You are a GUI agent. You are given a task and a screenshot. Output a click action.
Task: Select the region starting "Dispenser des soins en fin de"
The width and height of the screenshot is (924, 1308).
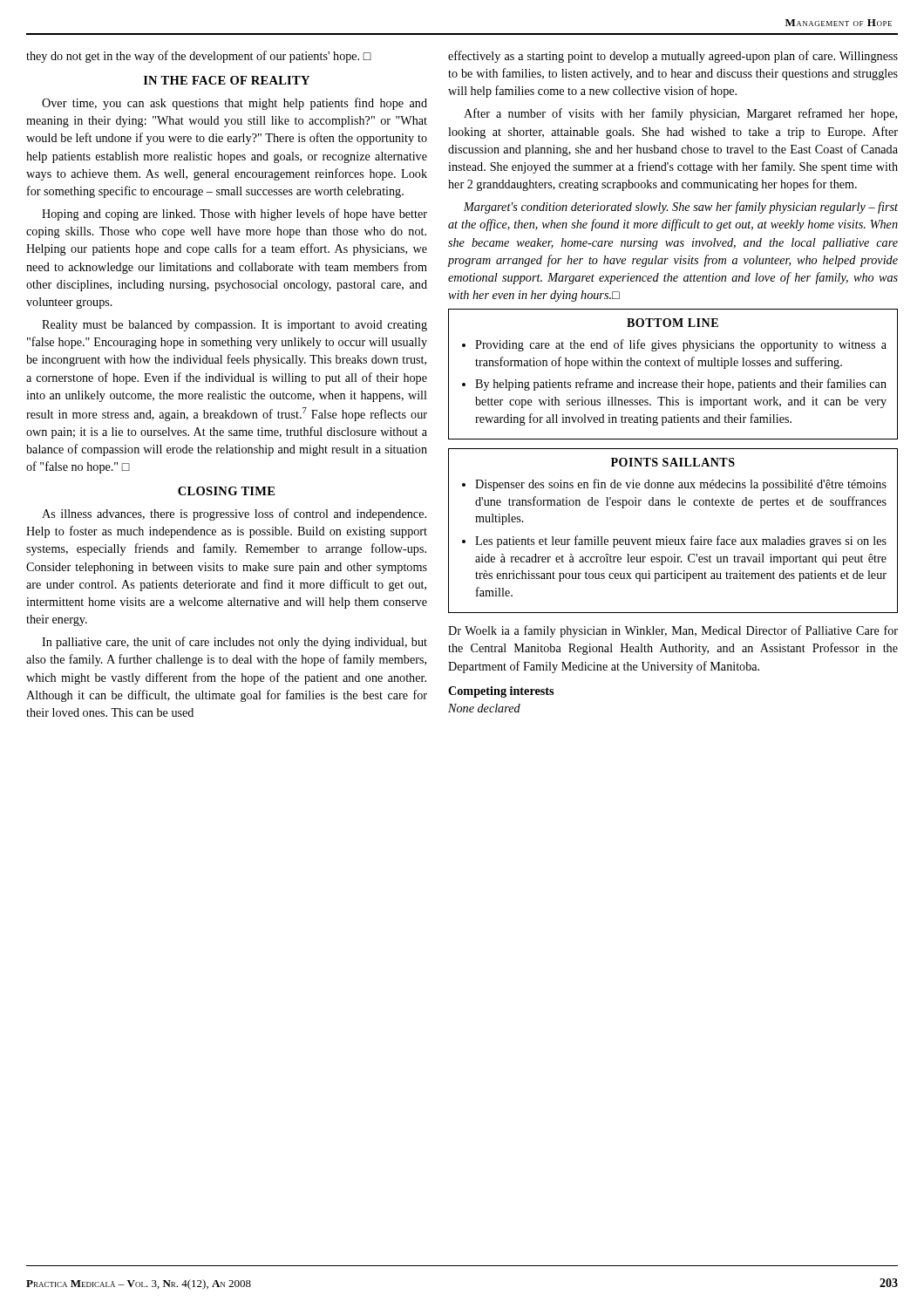click(681, 501)
